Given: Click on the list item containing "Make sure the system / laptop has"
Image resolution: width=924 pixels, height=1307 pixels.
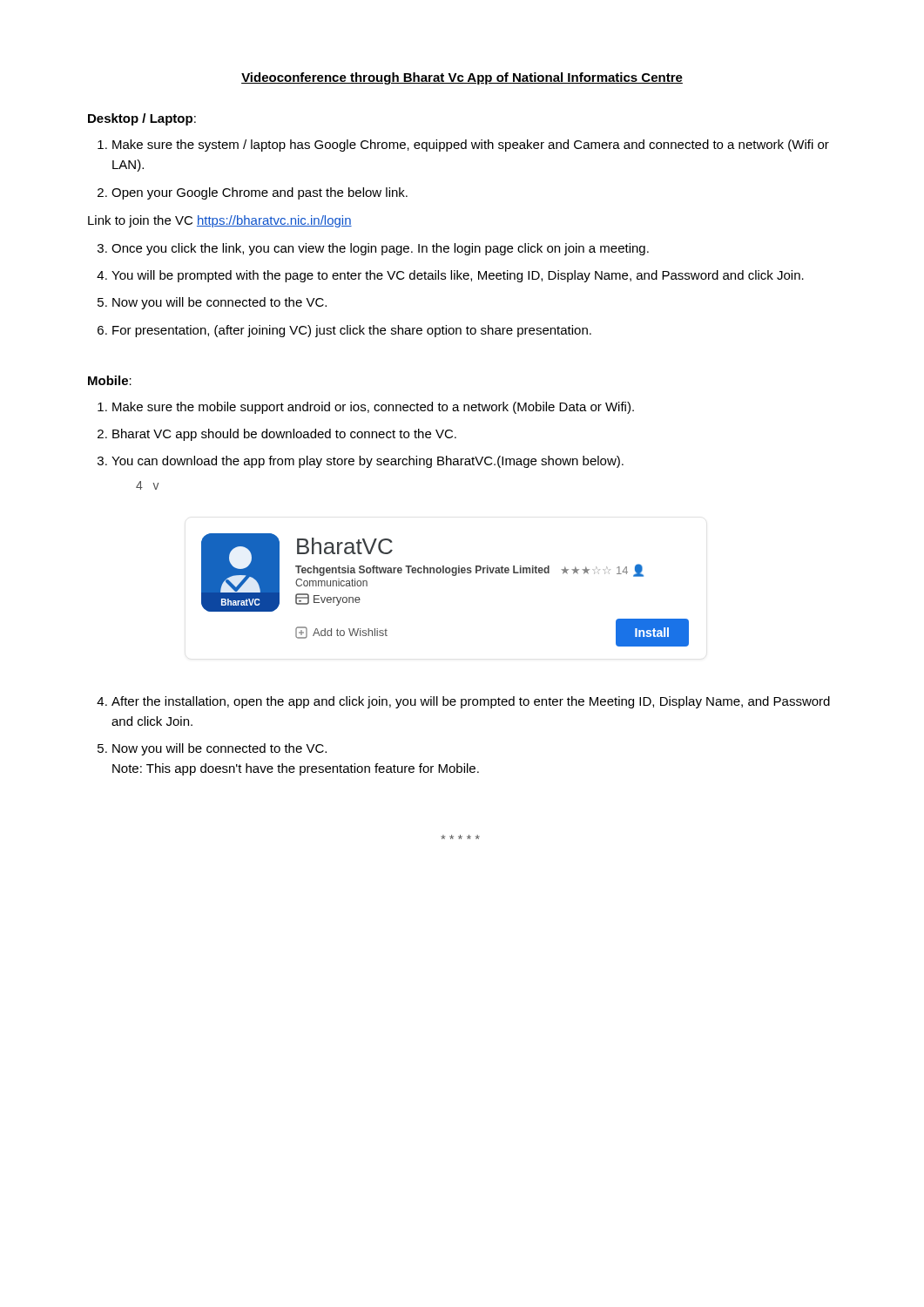Looking at the screenshot, I should pyautogui.click(x=470, y=154).
